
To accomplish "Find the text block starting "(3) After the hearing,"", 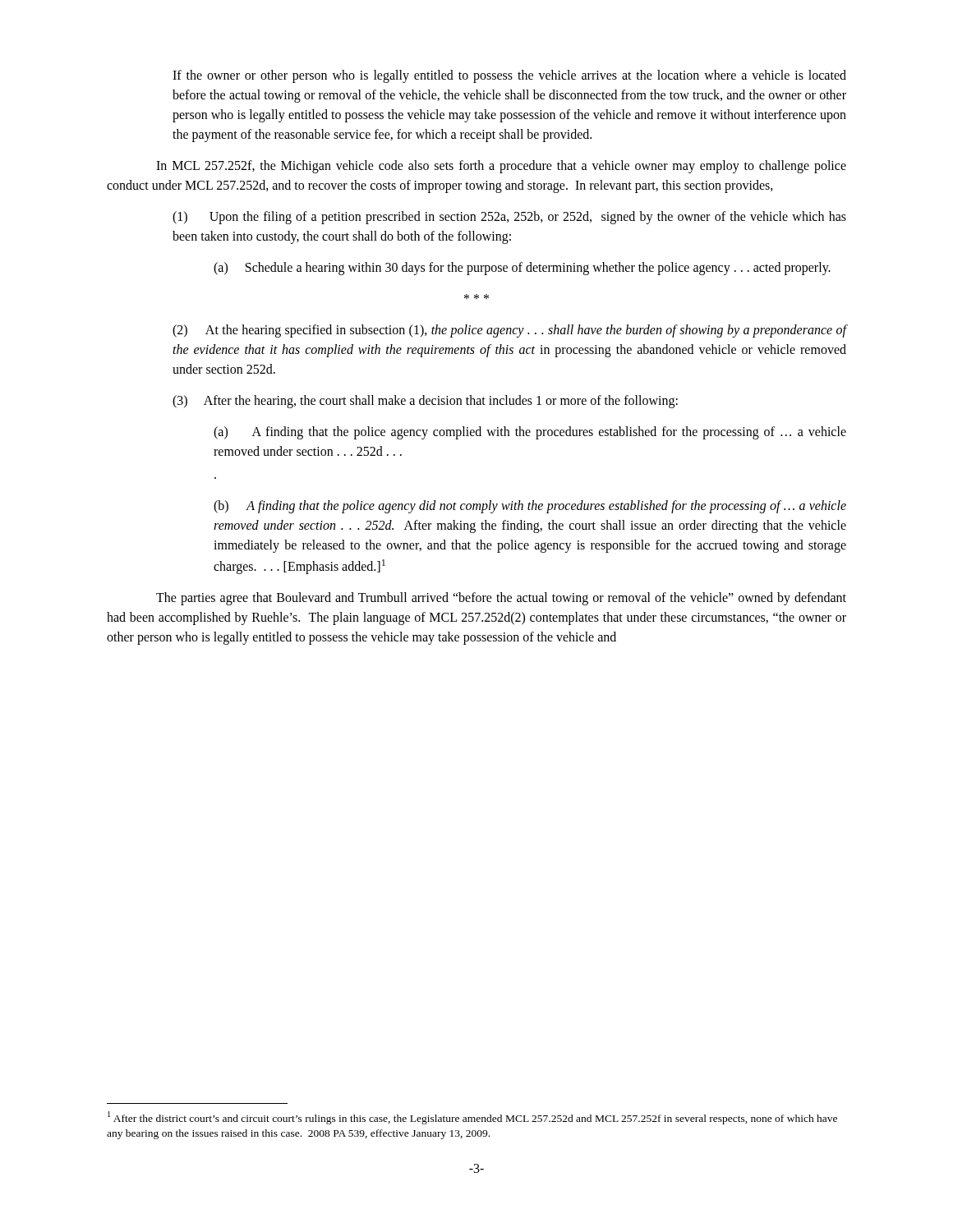I will pos(509,401).
